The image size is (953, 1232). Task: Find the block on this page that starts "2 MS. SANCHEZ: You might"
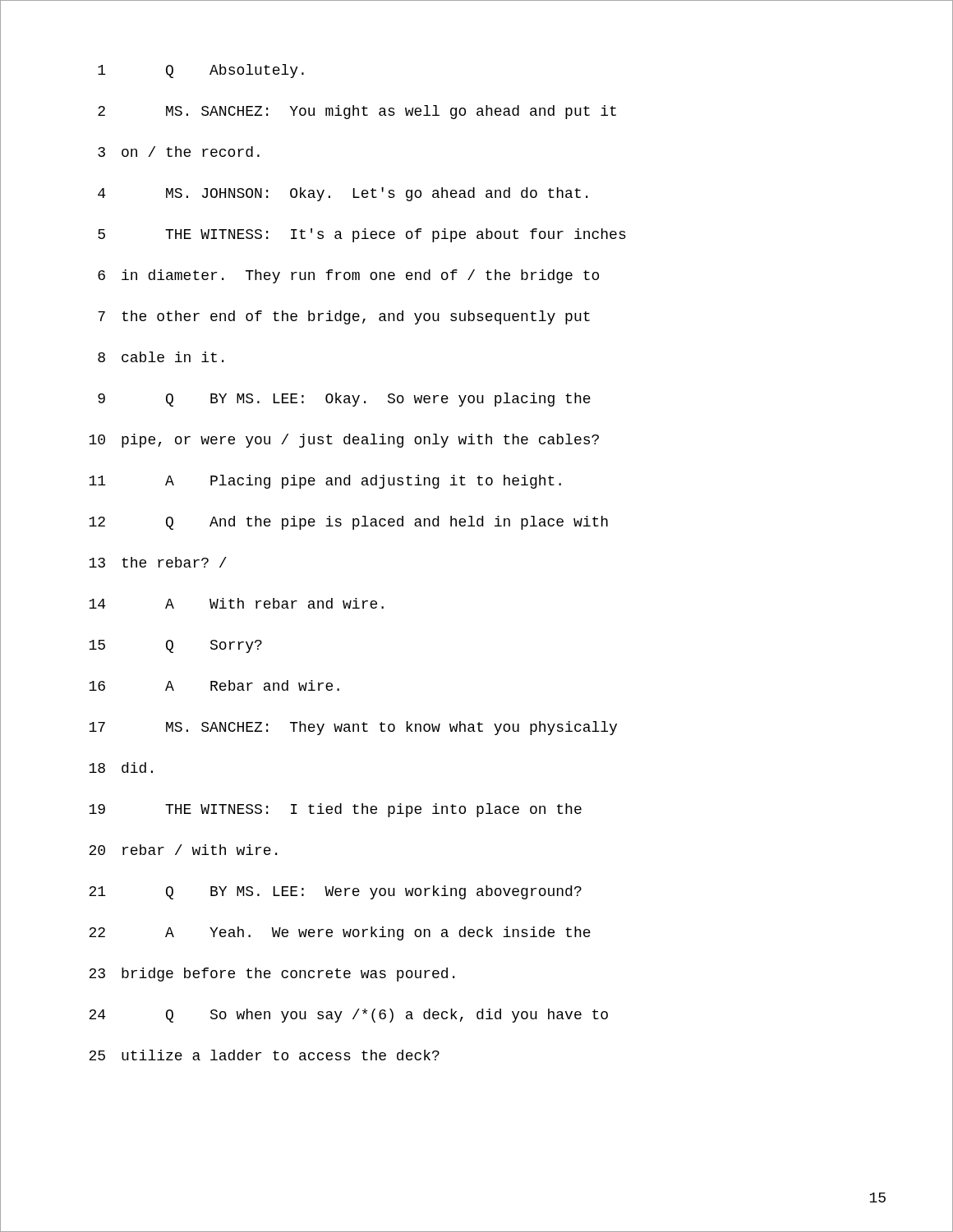[x=476, y=112]
